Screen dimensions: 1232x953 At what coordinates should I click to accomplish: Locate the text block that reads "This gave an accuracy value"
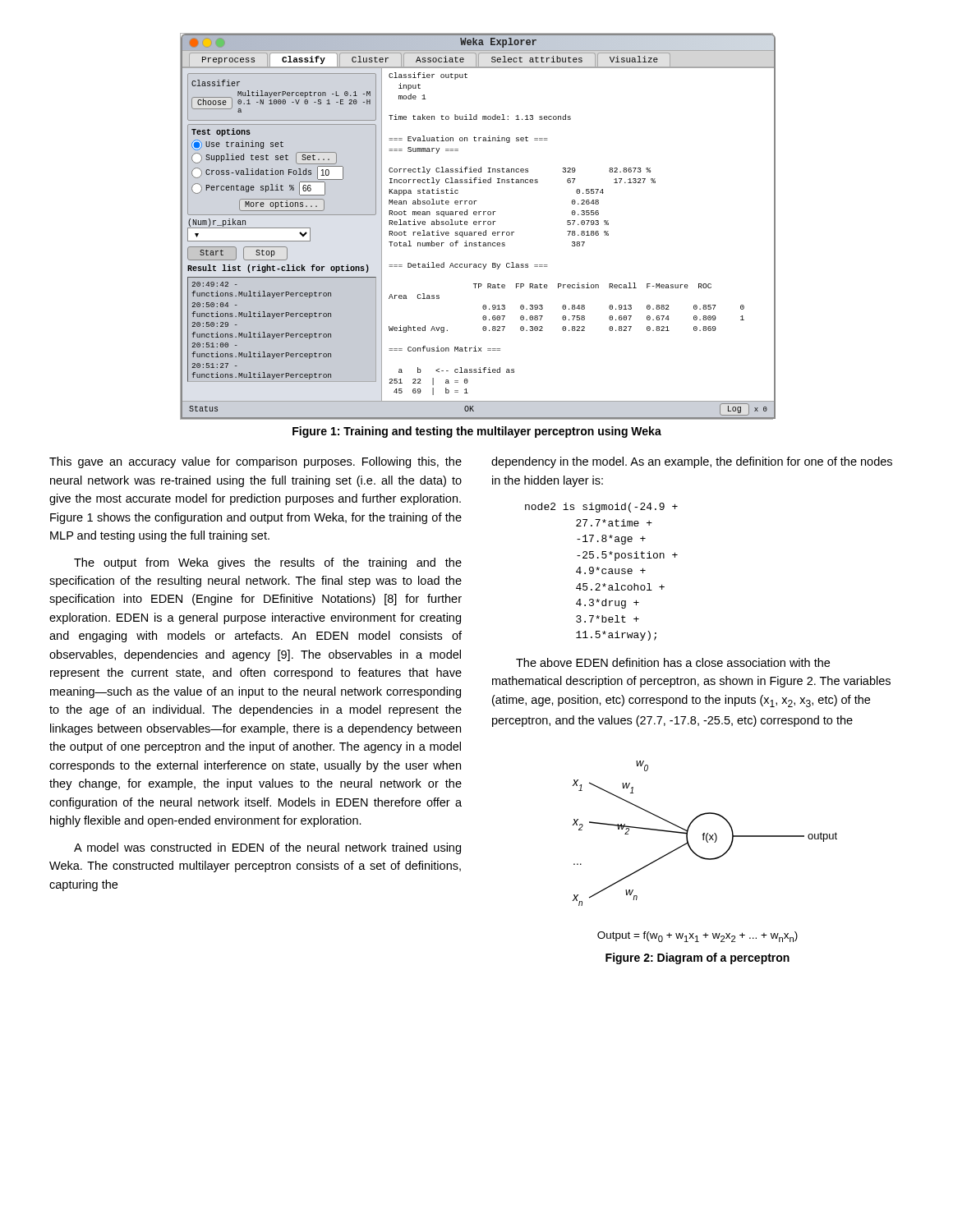(255, 673)
